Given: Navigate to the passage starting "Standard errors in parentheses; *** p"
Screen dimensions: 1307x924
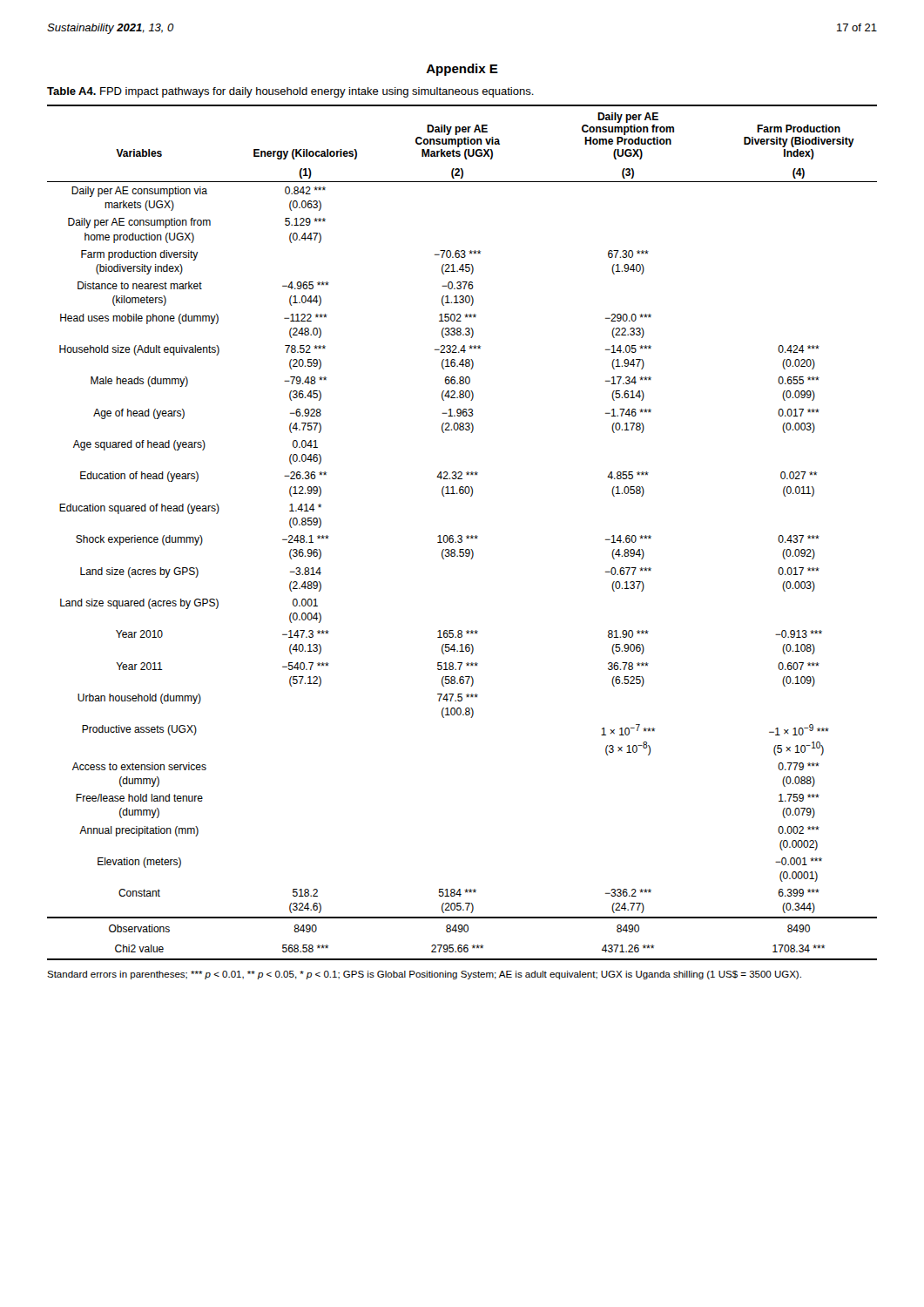Looking at the screenshot, I should [x=424, y=974].
